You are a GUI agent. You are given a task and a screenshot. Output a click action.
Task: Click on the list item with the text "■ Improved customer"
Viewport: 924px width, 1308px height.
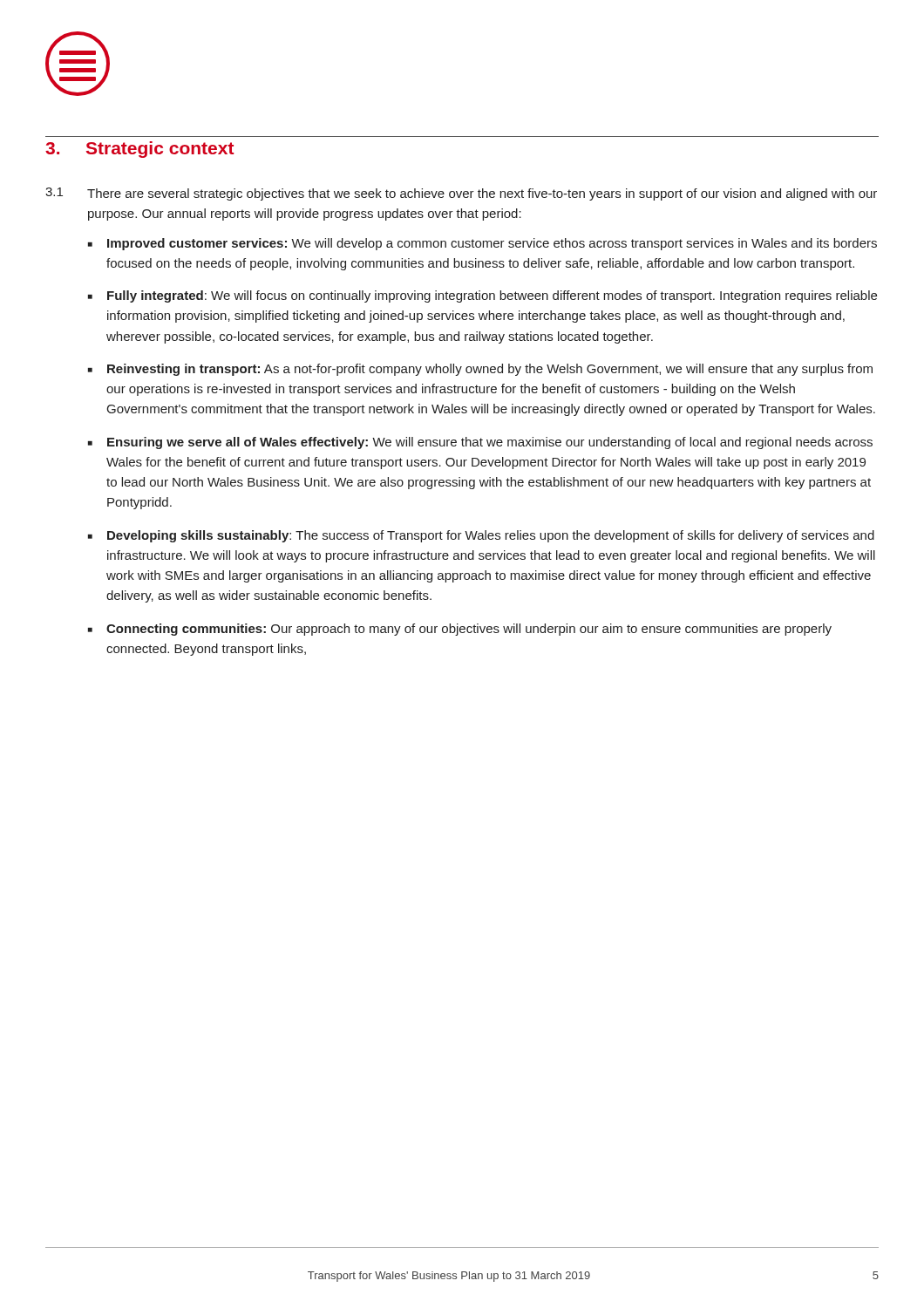(x=483, y=253)
